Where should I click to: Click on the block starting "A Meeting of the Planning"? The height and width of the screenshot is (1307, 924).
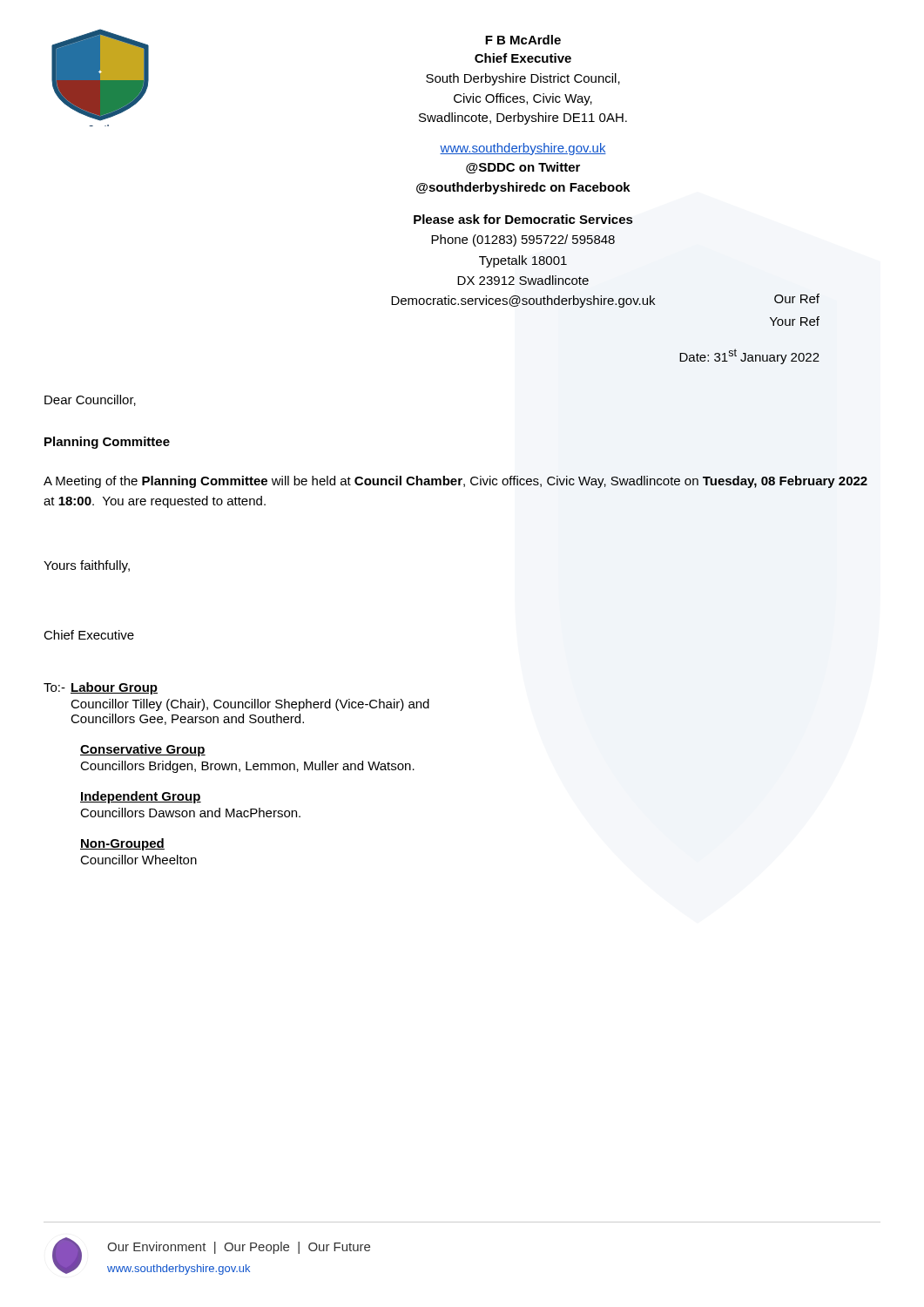(456, 491)
